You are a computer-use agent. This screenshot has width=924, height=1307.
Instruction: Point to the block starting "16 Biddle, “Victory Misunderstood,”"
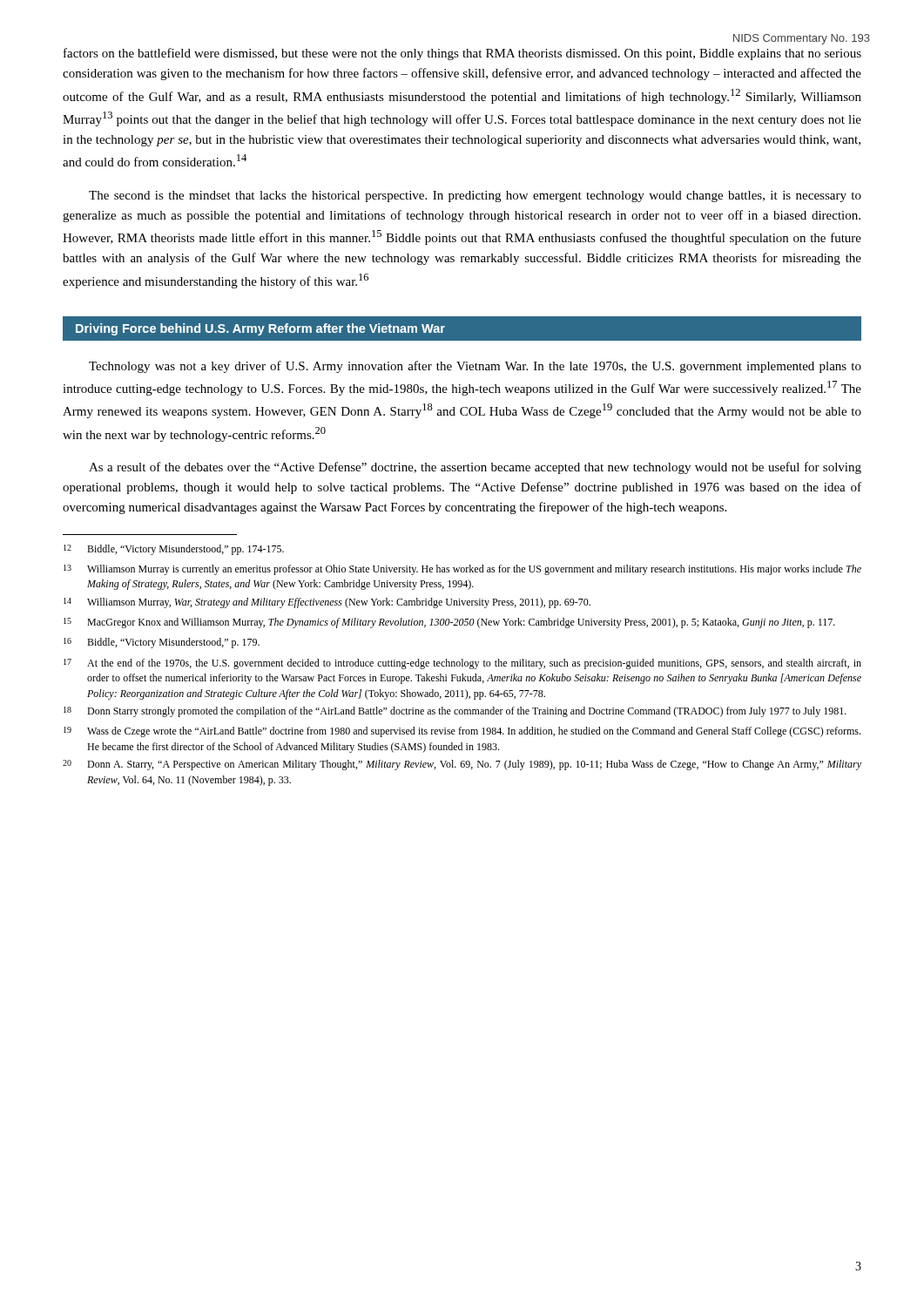[161, 644]
